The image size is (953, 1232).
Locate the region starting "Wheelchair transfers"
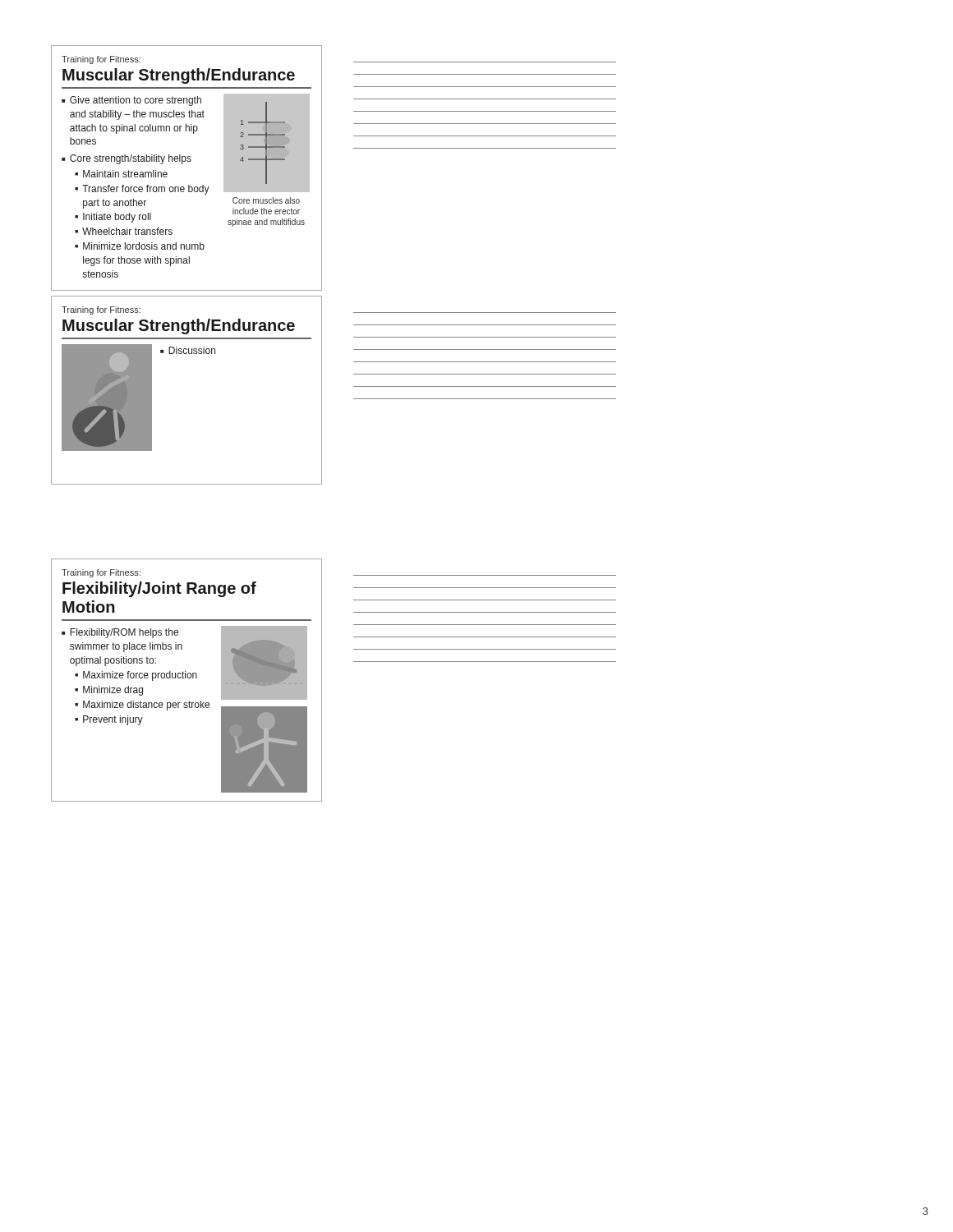point(128,232)
